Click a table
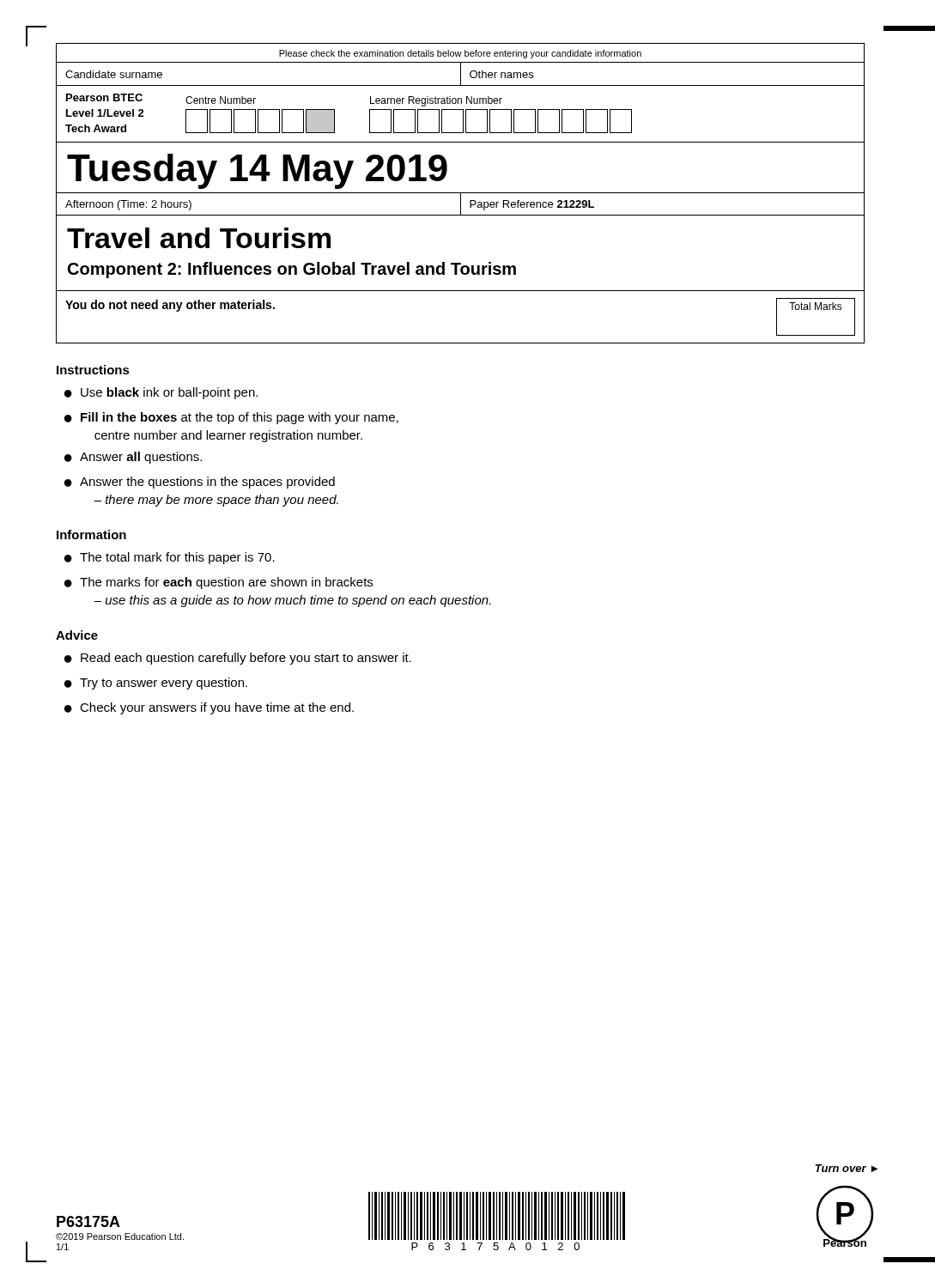Screen dimensions: 1288x935 tap(460, 193)
